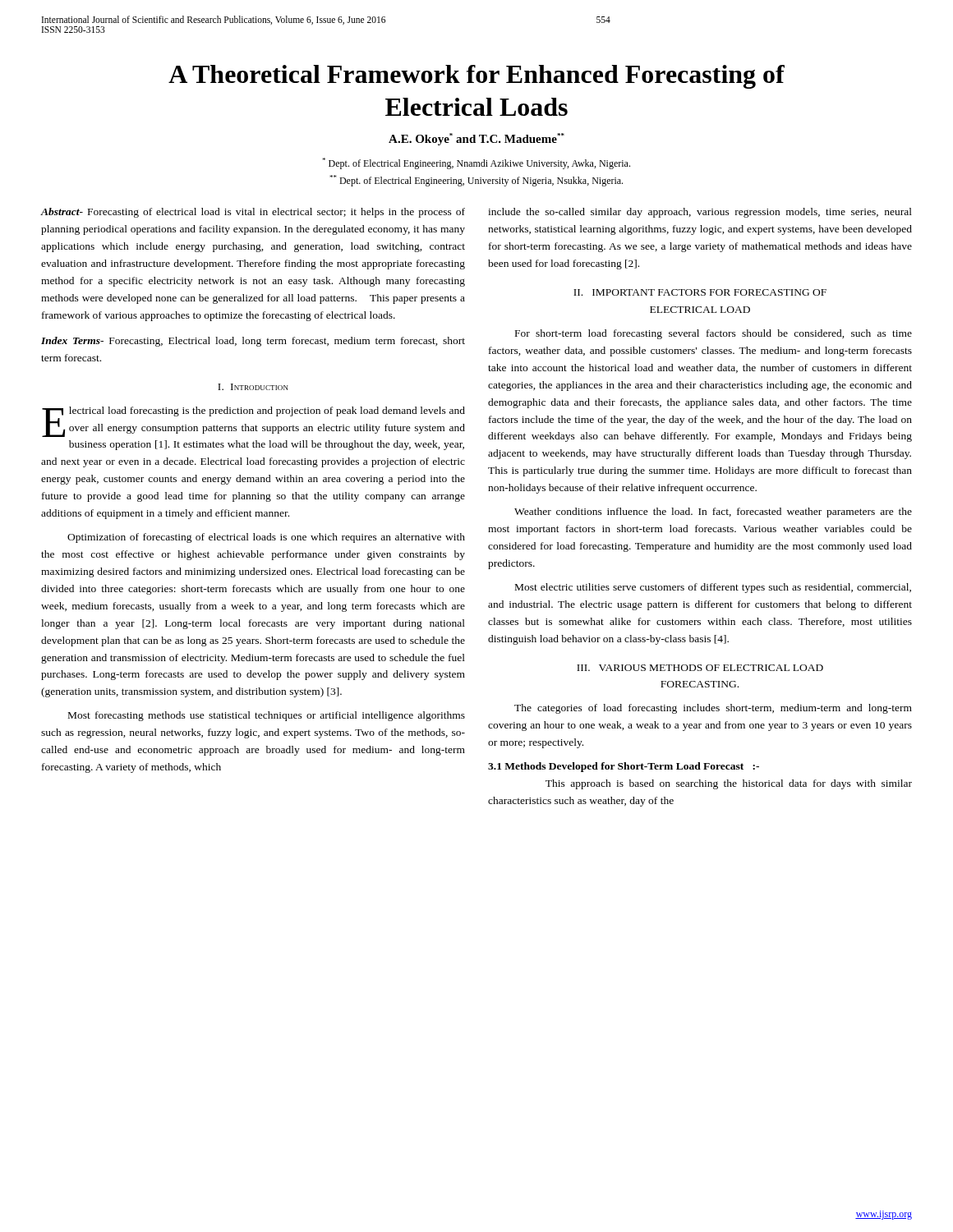The image size is (953, 1232).
Task: Locate the section header that reads "I. Introduction"
Action: point(253,386)
